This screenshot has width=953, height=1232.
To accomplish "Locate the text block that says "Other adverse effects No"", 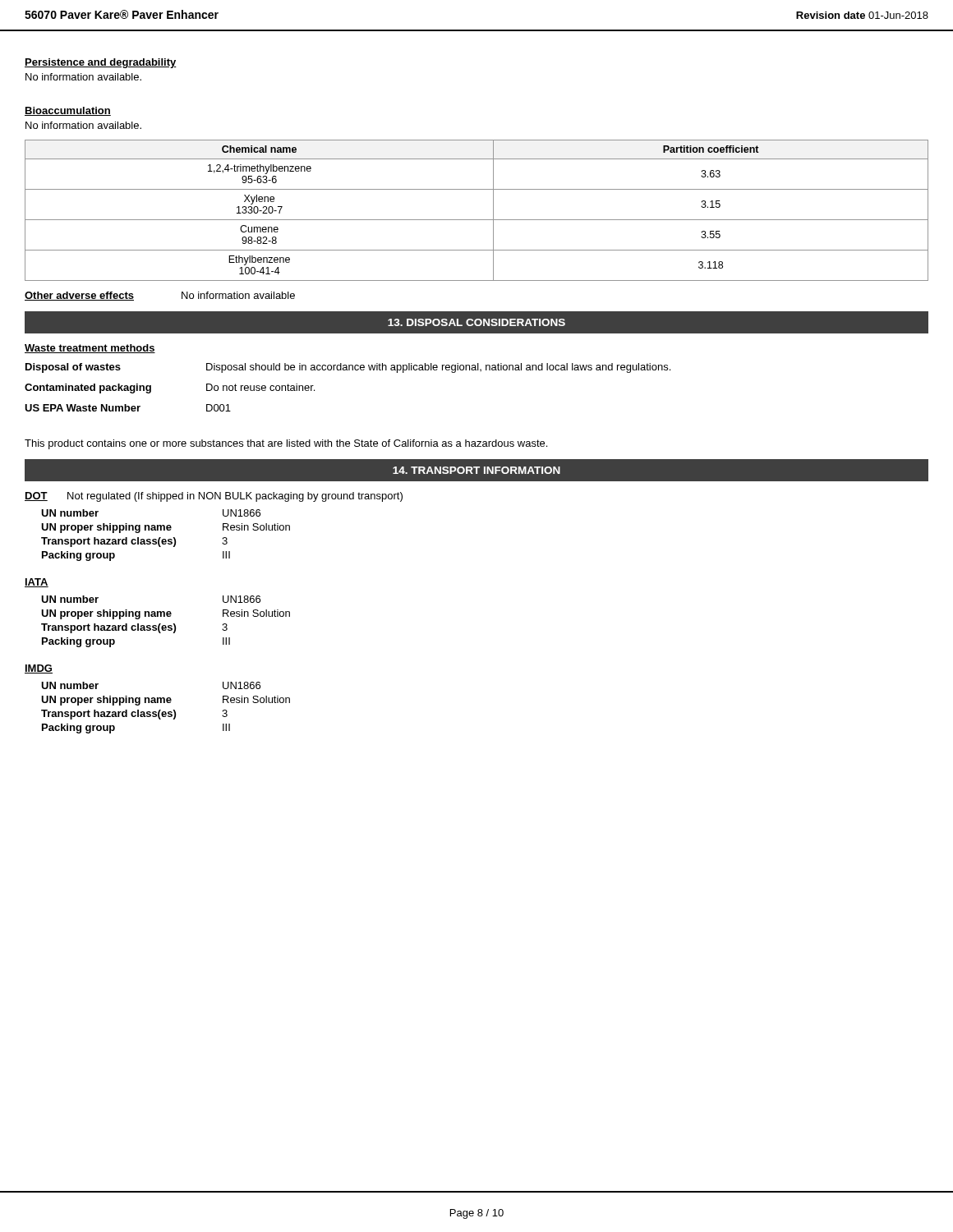I will click(x=79, y=296).
